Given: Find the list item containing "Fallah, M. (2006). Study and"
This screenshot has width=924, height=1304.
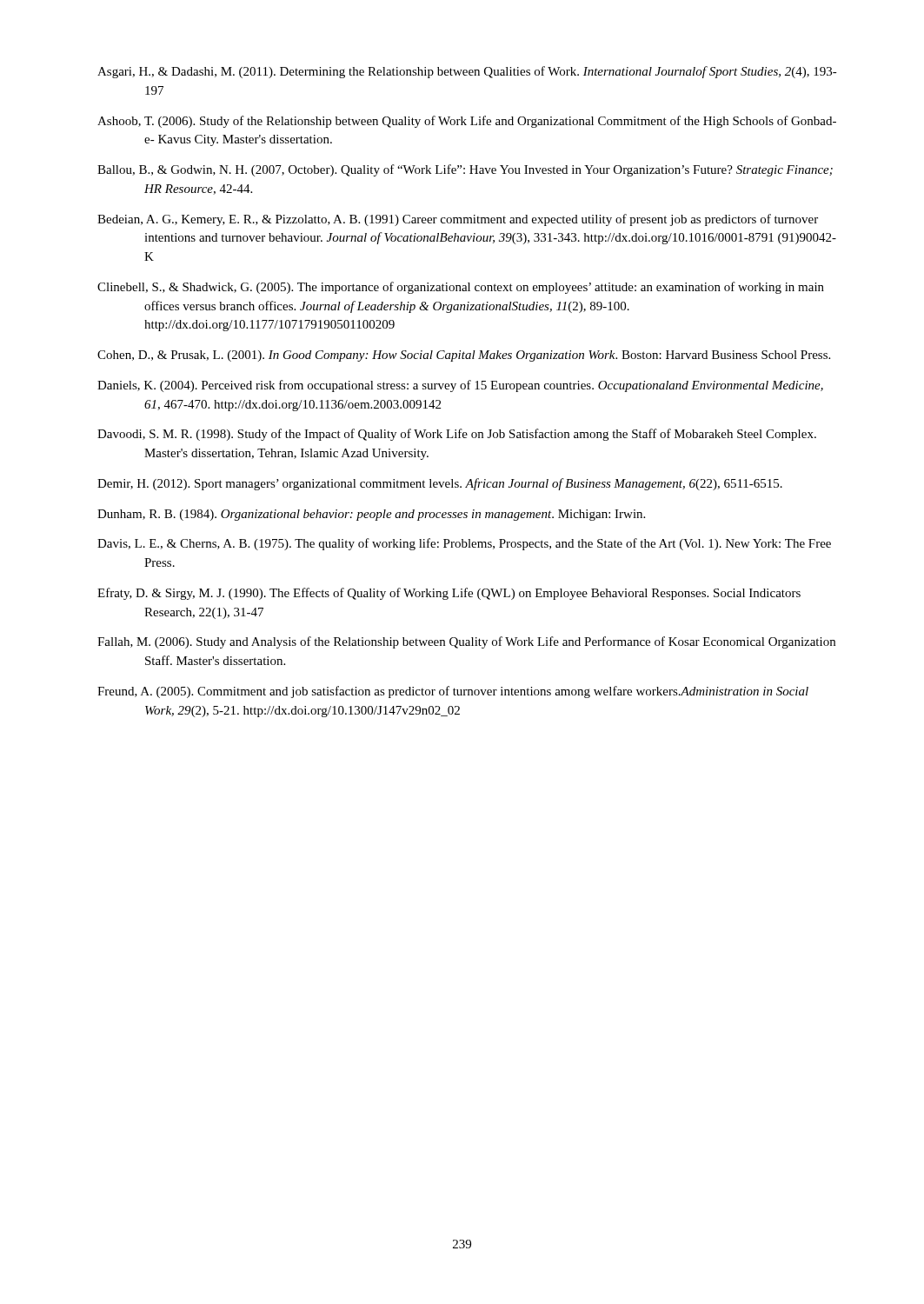Looking at the screenshot, I should 467,651.
